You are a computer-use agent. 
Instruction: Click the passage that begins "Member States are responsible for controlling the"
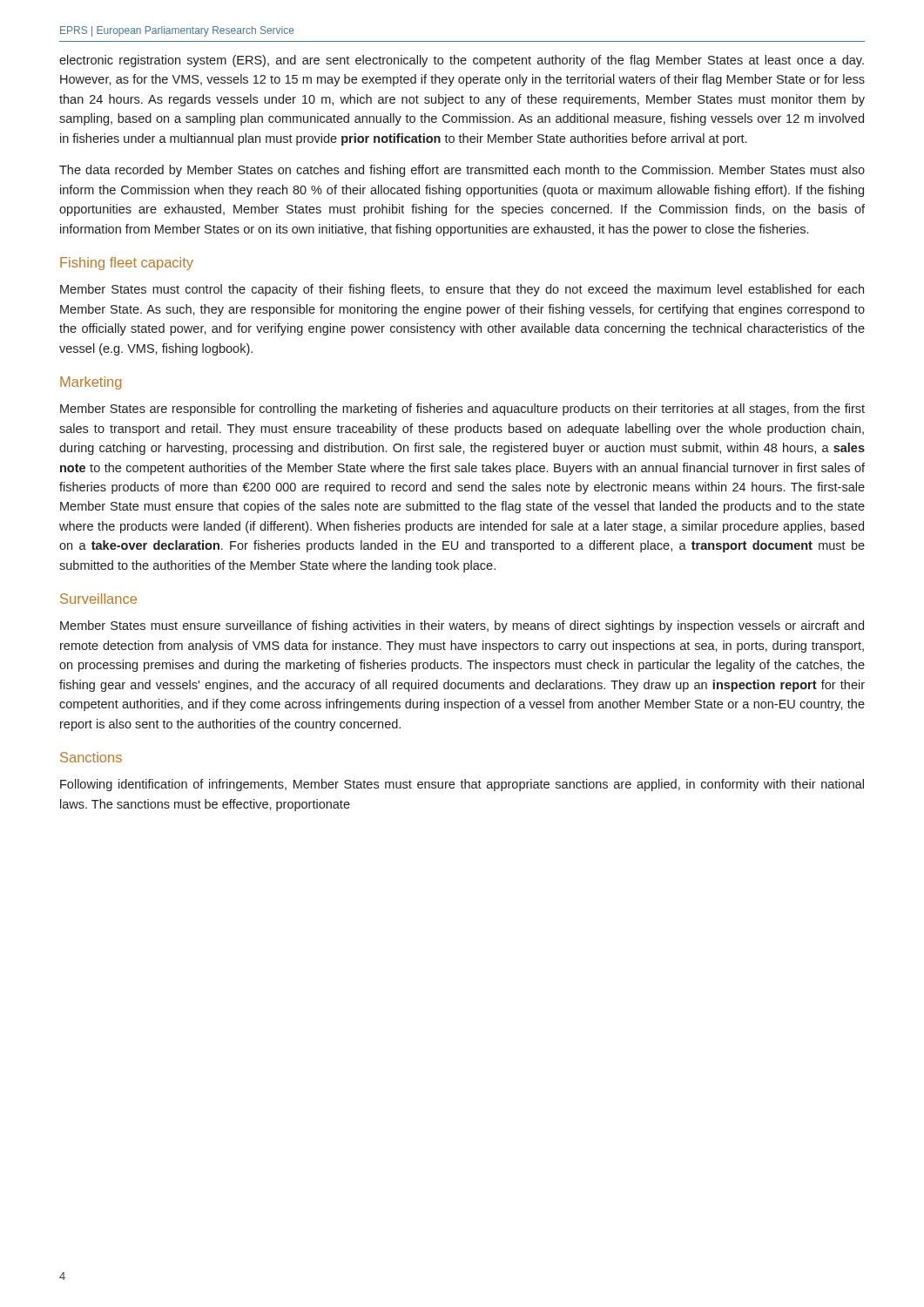[462, 487]
